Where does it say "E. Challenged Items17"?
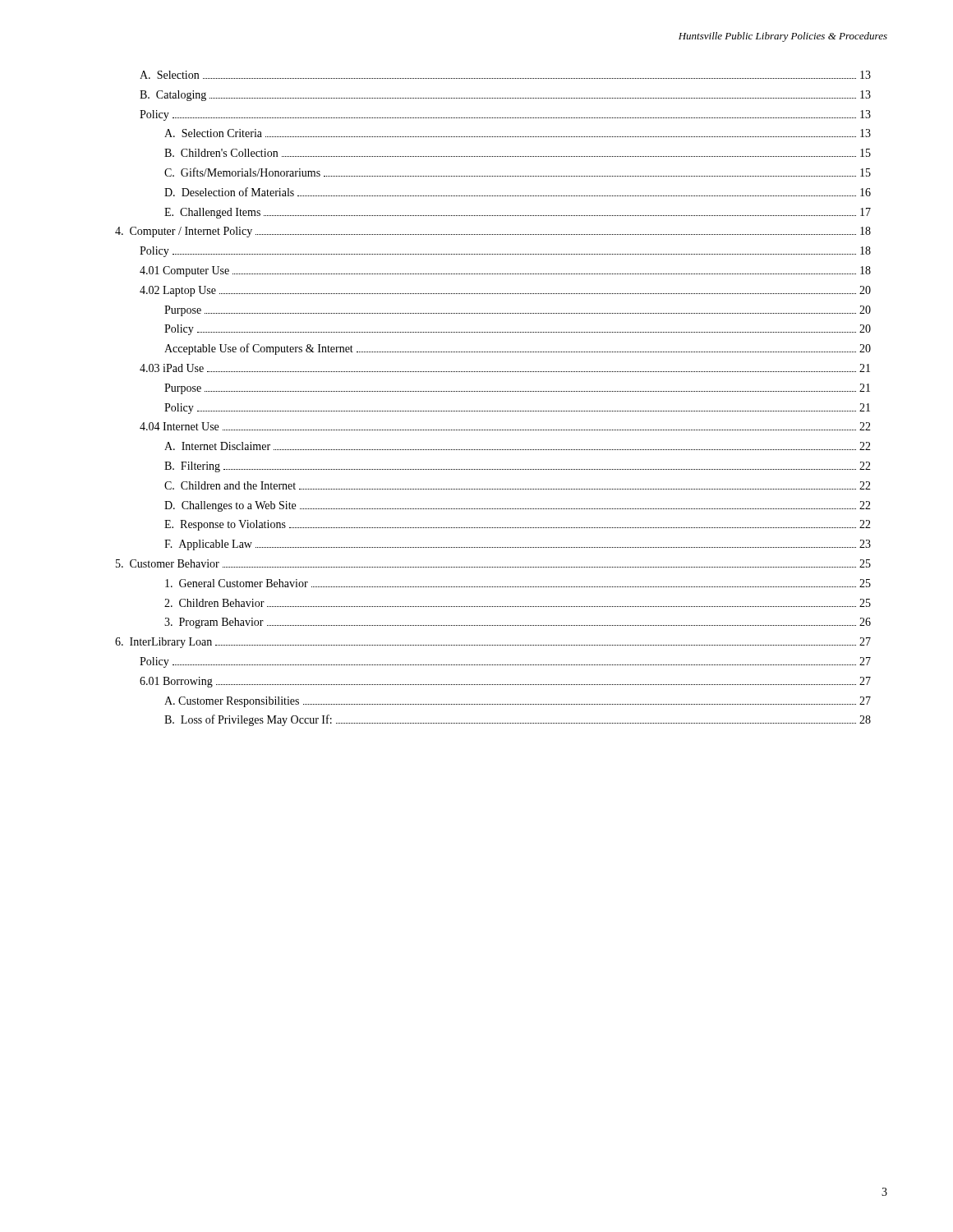 click(518, 212)
